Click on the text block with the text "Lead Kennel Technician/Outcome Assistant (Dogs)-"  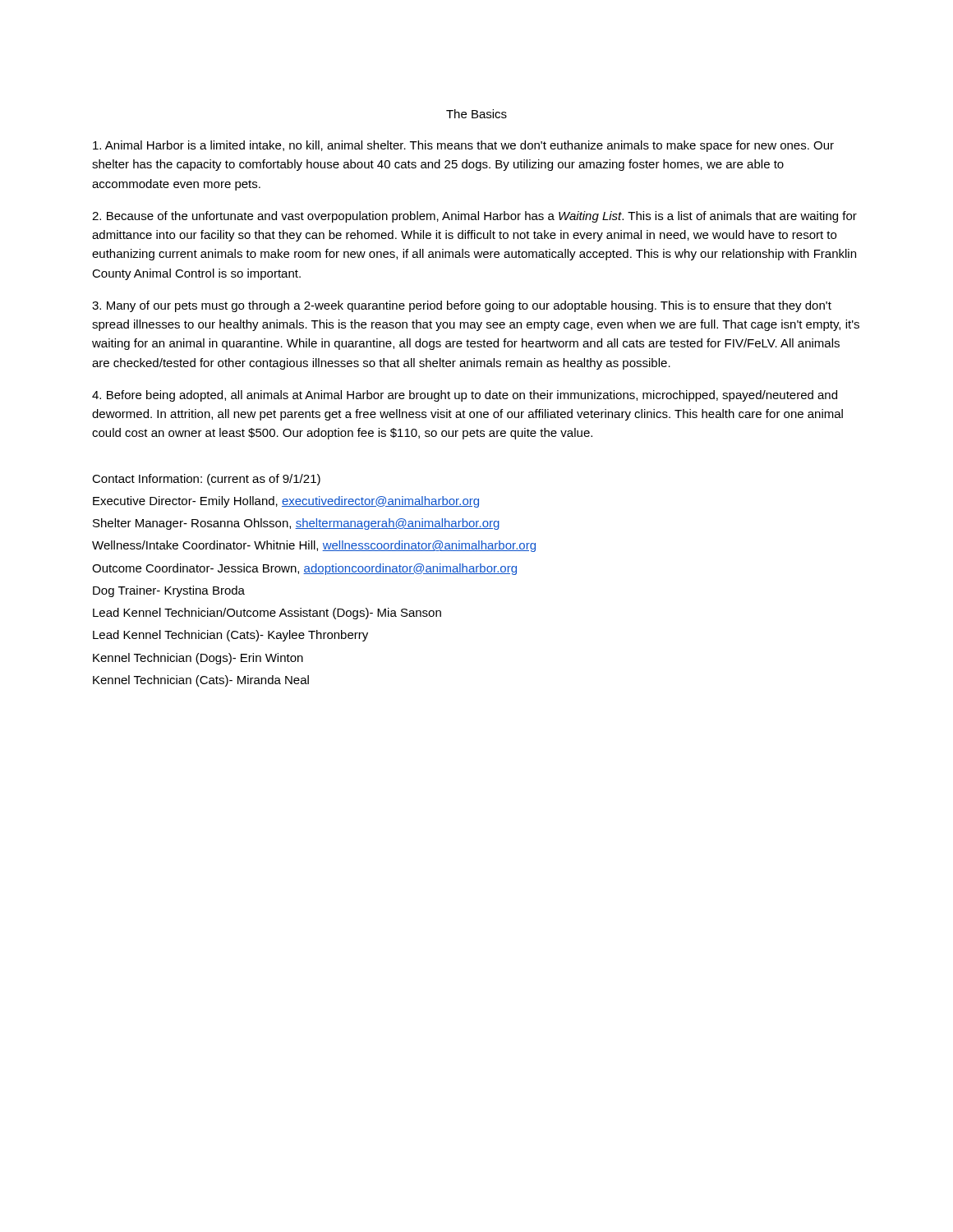pyautogui.click(x=267, y=612)
